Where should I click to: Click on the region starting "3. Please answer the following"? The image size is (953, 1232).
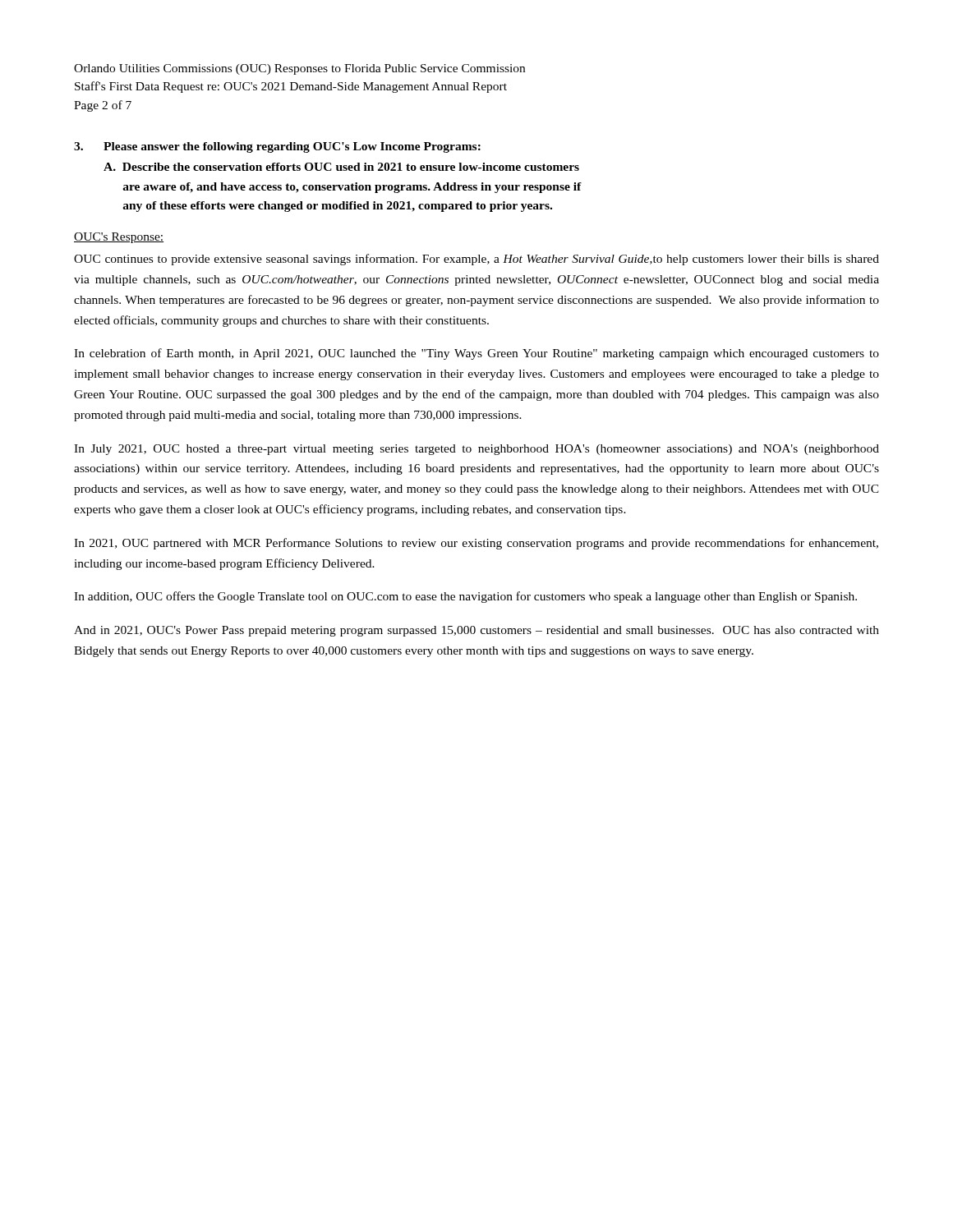pyautogui.click(x=278, y=146)
